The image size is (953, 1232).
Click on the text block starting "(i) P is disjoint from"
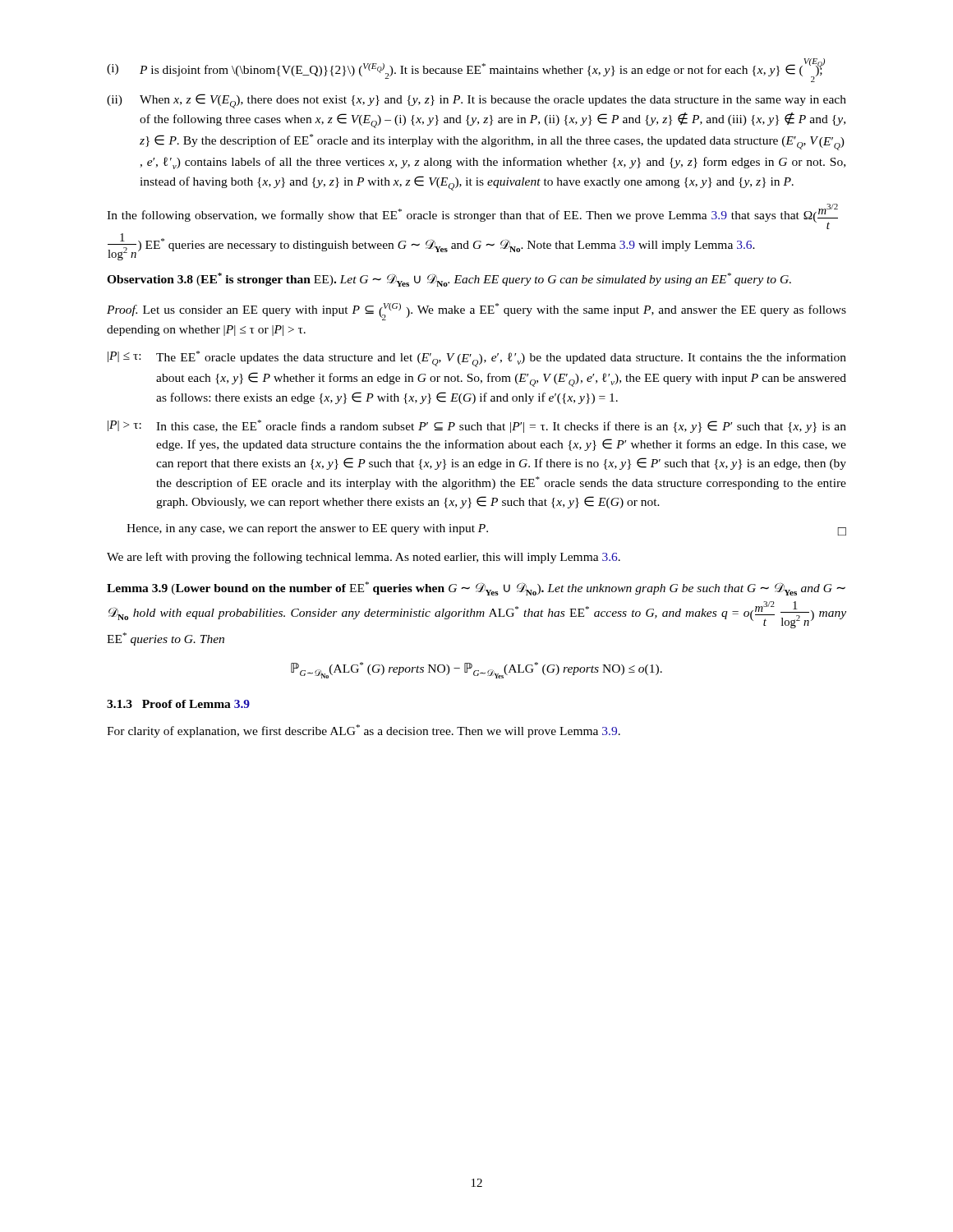pos(476,71)
